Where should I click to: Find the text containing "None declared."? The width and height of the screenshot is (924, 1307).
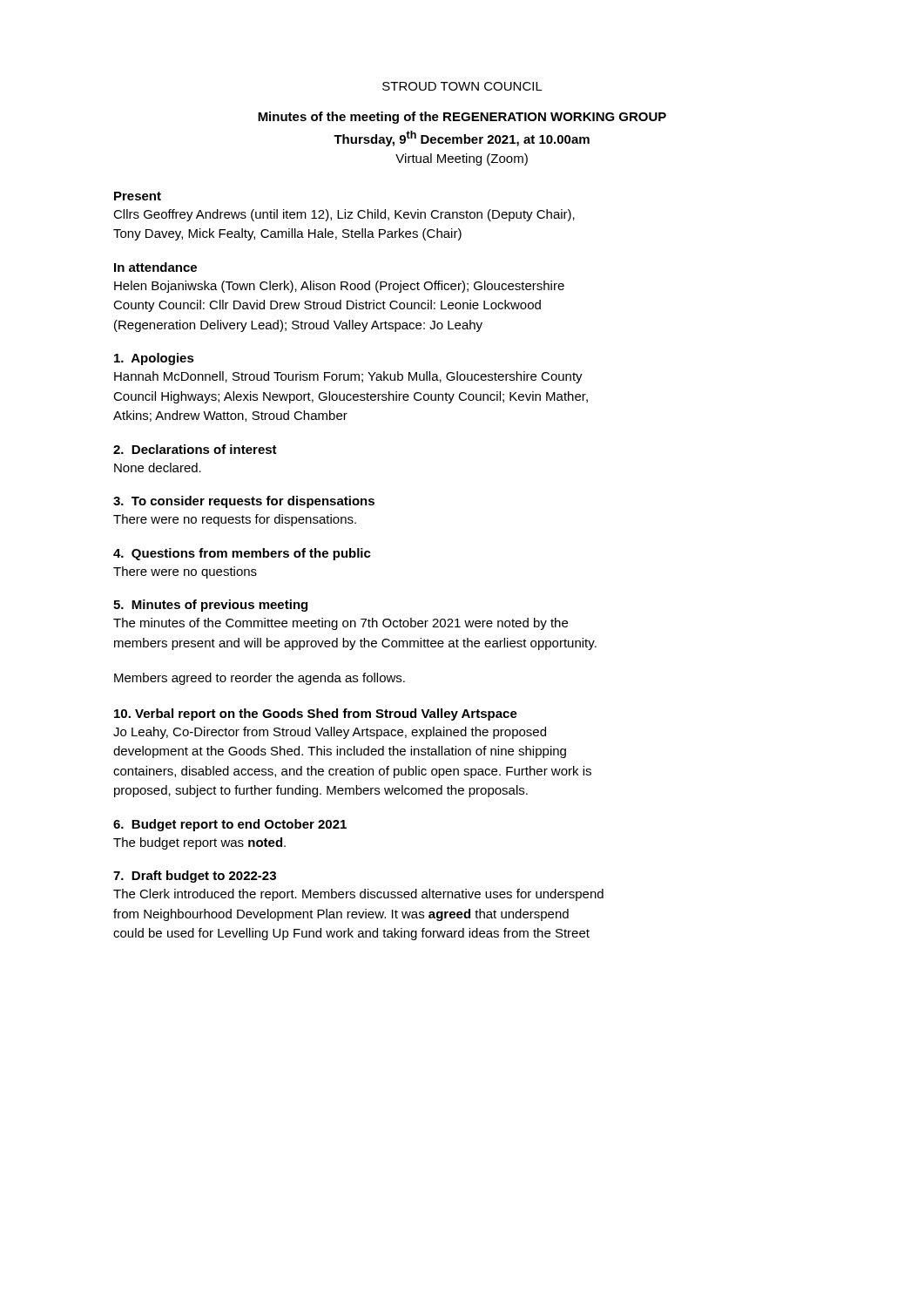(x=157, y=467)
